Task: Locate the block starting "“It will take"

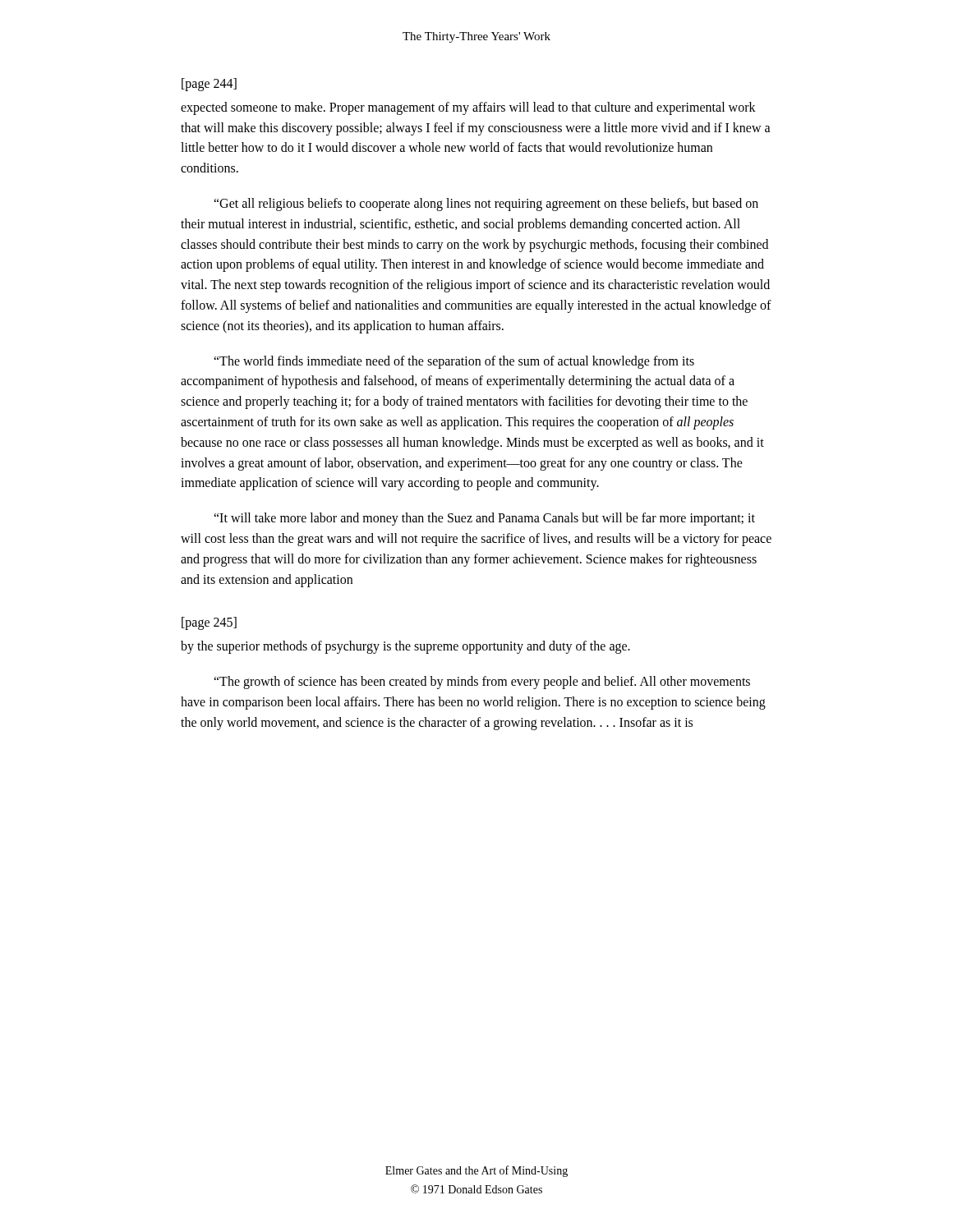Action: [476, 549]
